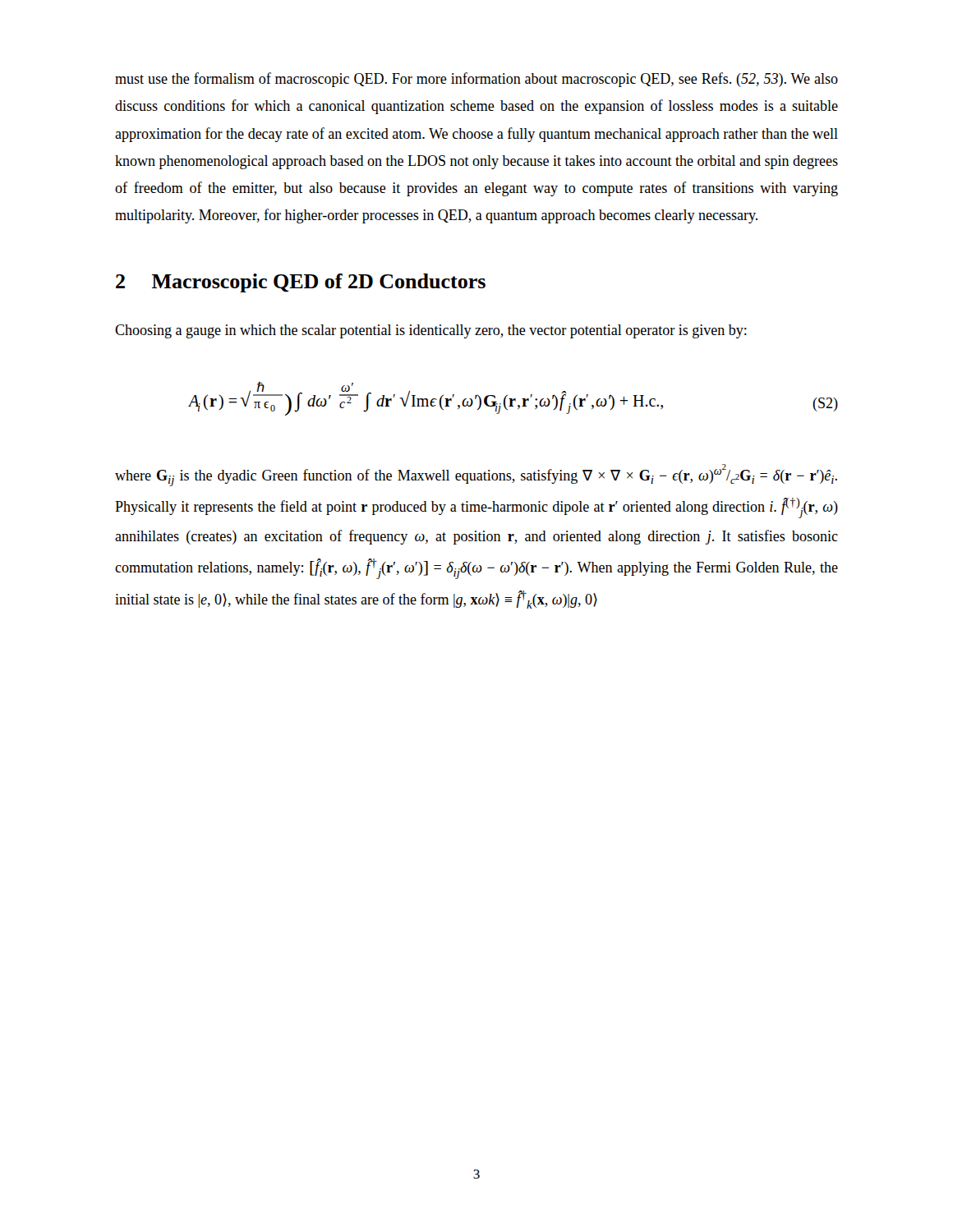Point to the element starting "2 Macroscopic QED of 2D Conductors"
Viewport: 953px width, 1232px height.
coord(300,281)
